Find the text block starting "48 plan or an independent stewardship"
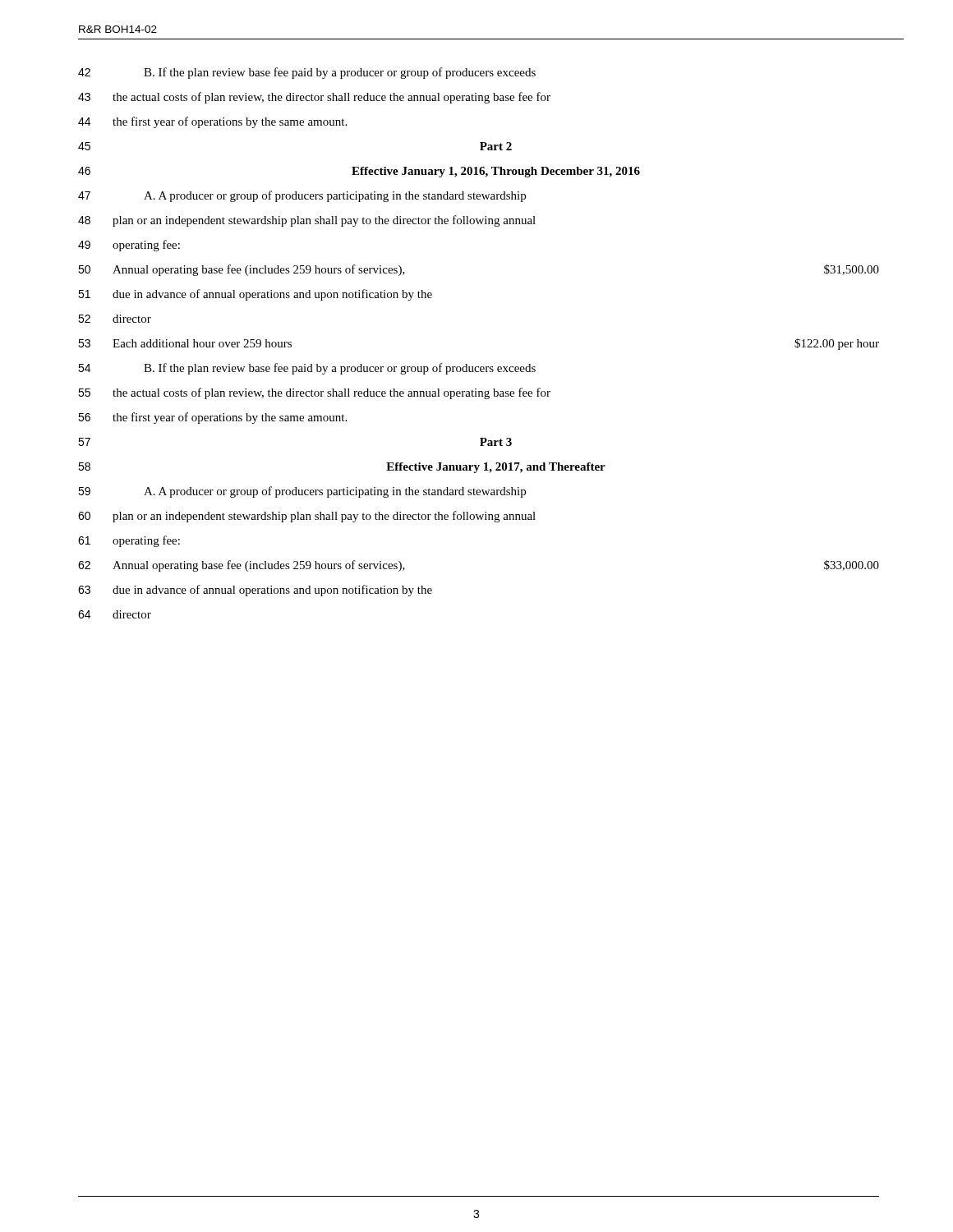This screenshot has width=953, height=1232. [x=479, y=219]
